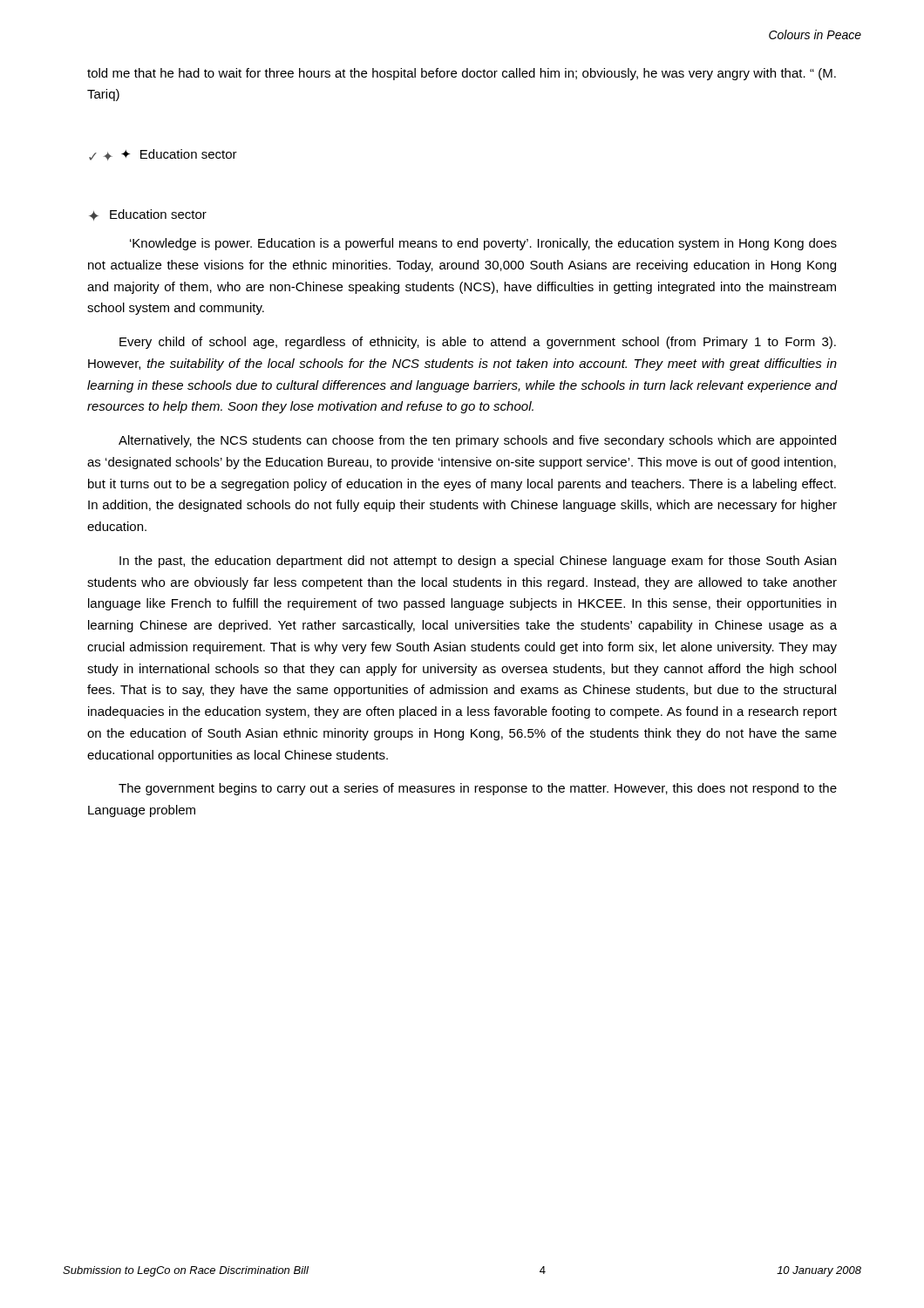Find the section header that reads "✦ Education sector"

click(x=147, y=216)
